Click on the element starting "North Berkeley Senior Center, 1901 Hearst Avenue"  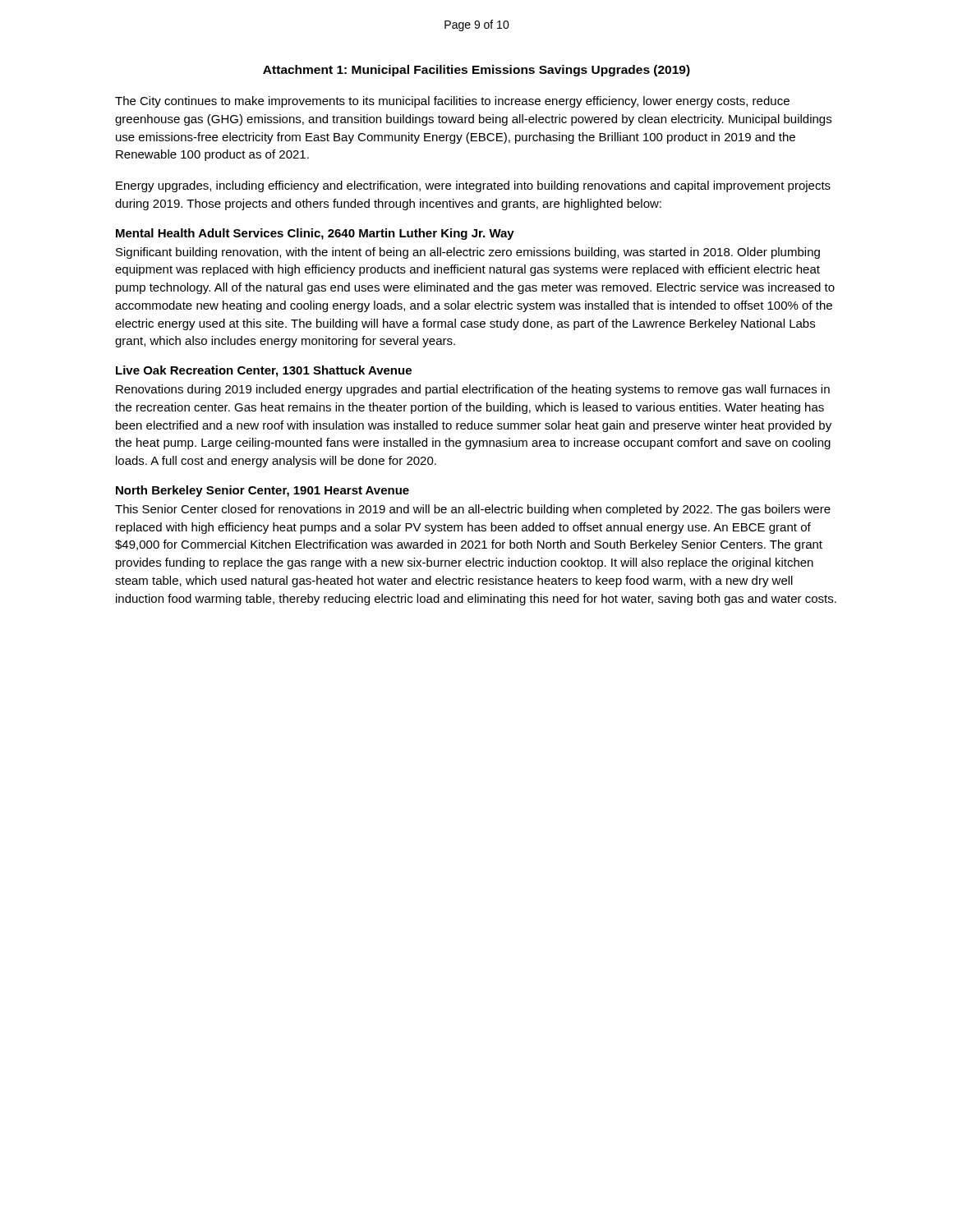262,490
